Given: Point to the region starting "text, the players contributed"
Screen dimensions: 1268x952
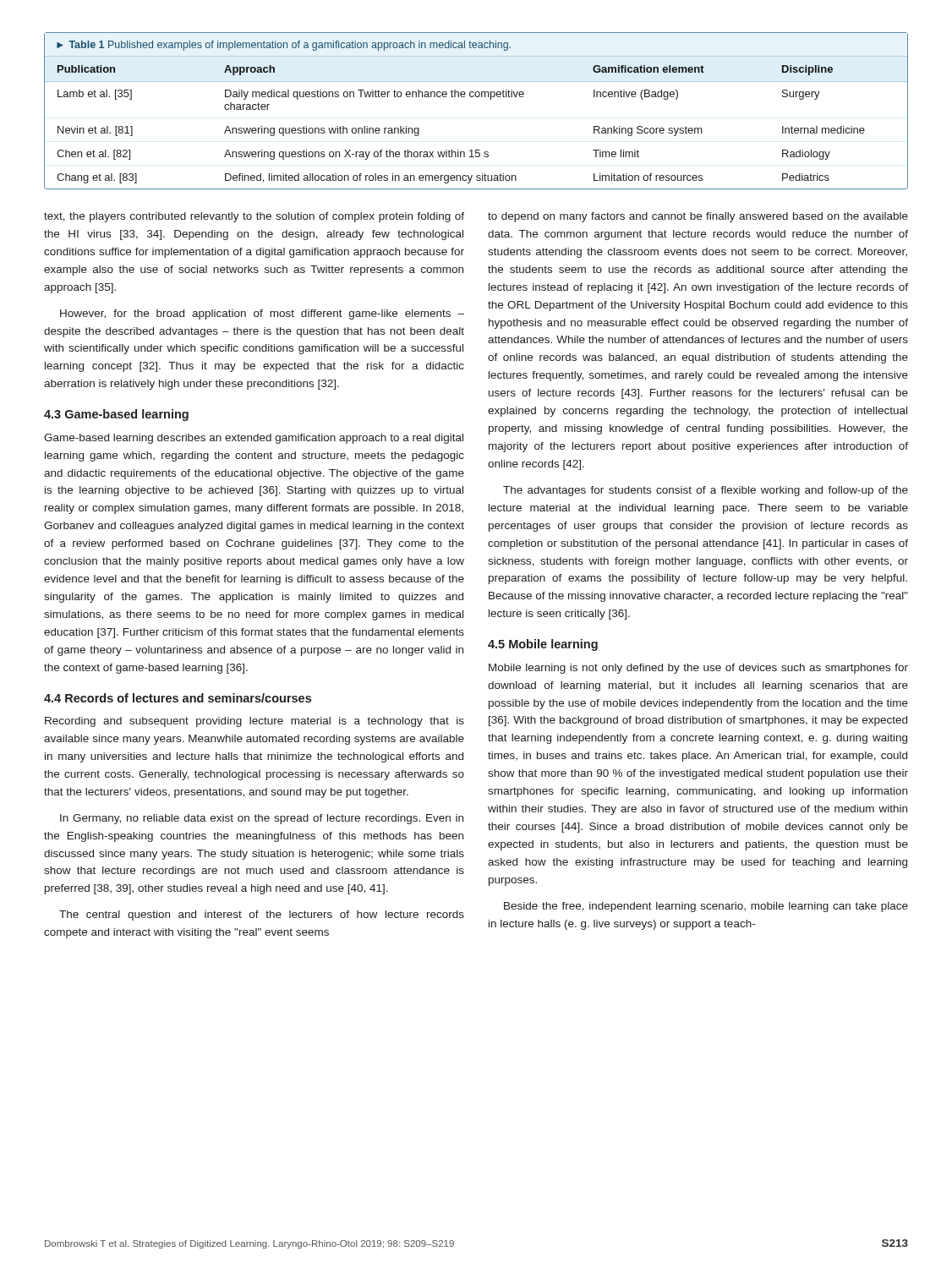Looking at the screenshot, I should 254,301.
